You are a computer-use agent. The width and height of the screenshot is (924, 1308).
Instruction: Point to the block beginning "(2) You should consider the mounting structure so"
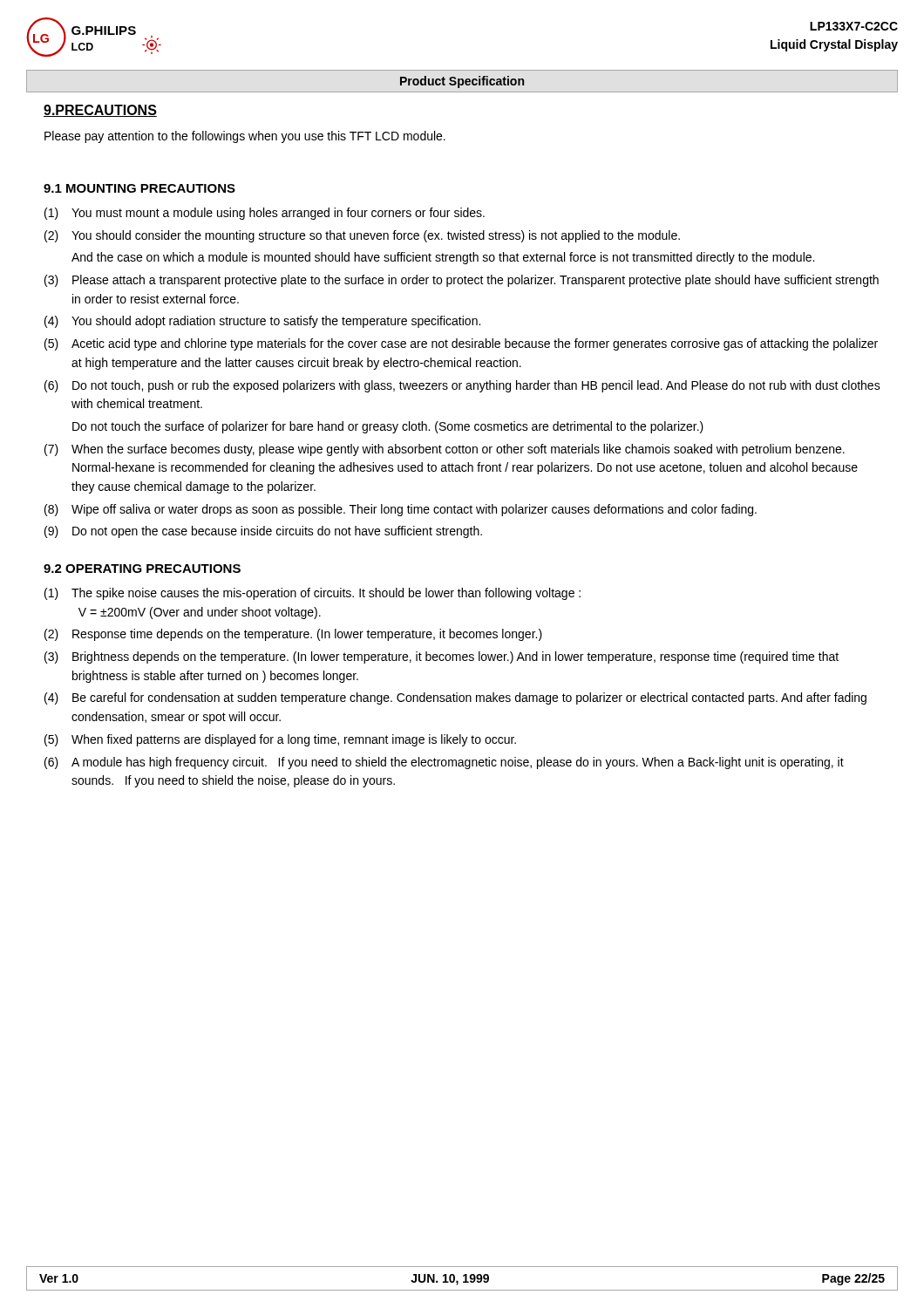pos(462,247)
